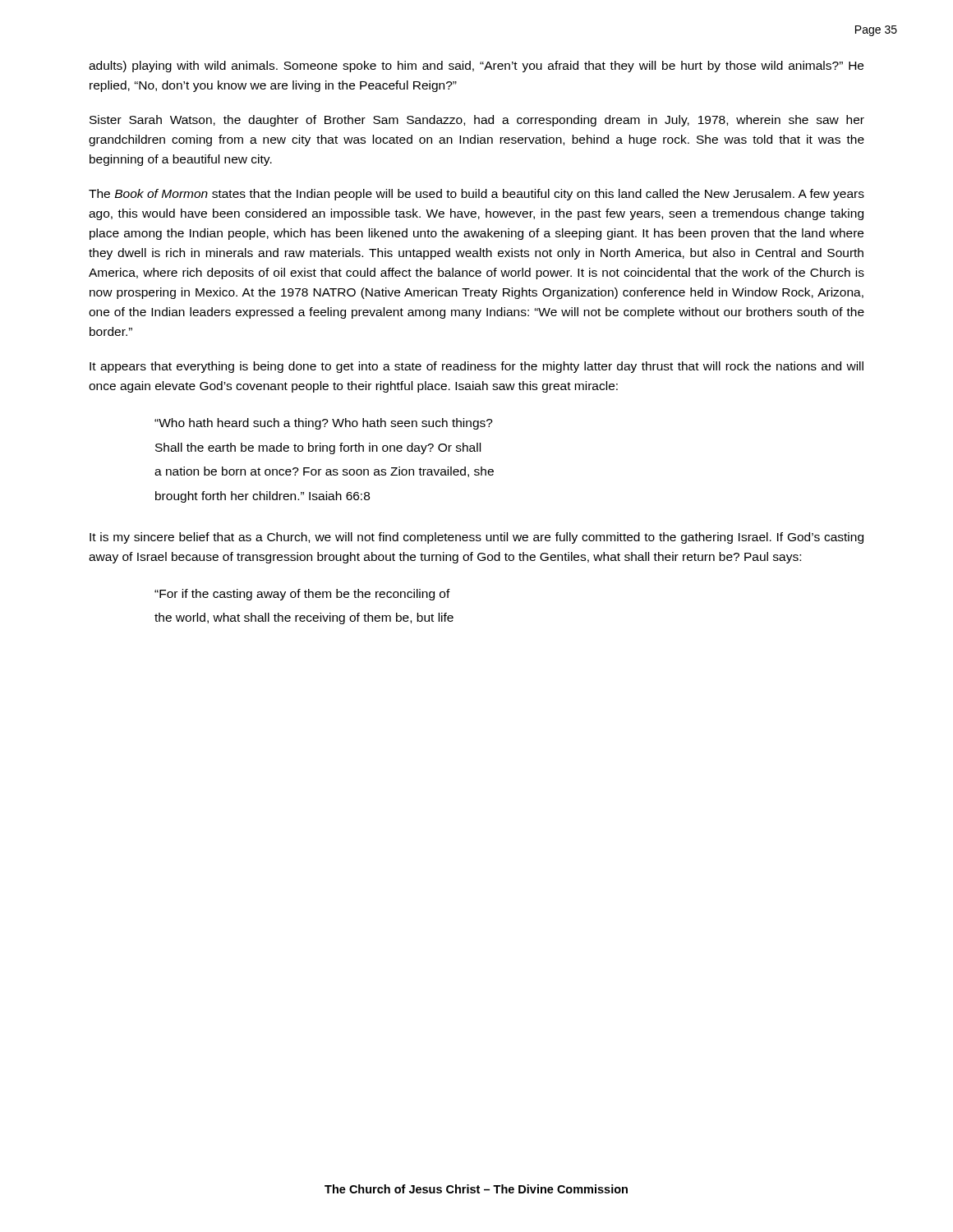Where is the passage that starts "The Book of Mormon"?
Image resolution: width=953 pixels, height=1232 pixels.
476,263
